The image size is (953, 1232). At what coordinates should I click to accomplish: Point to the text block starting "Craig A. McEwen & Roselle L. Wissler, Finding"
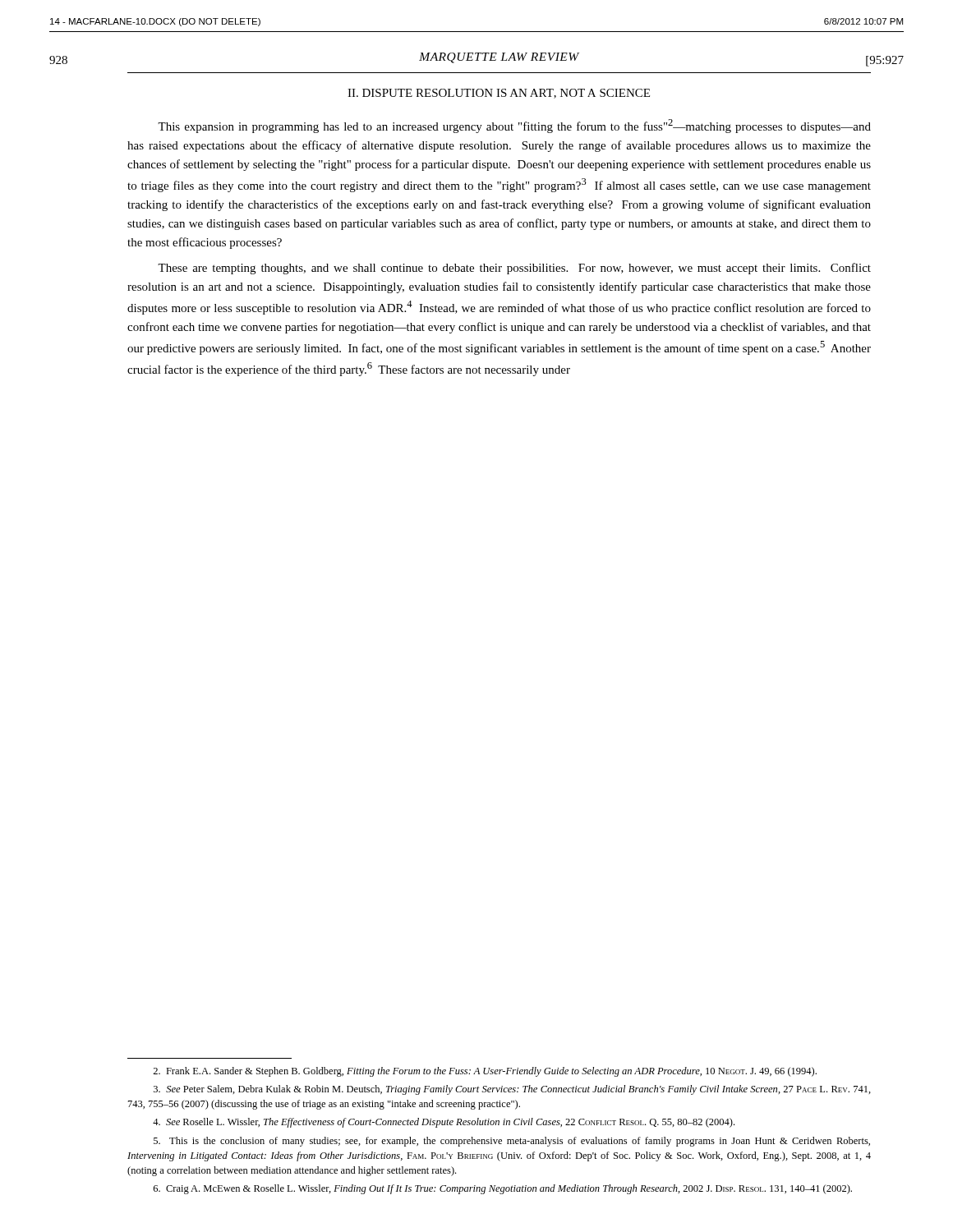point(503,1188)
